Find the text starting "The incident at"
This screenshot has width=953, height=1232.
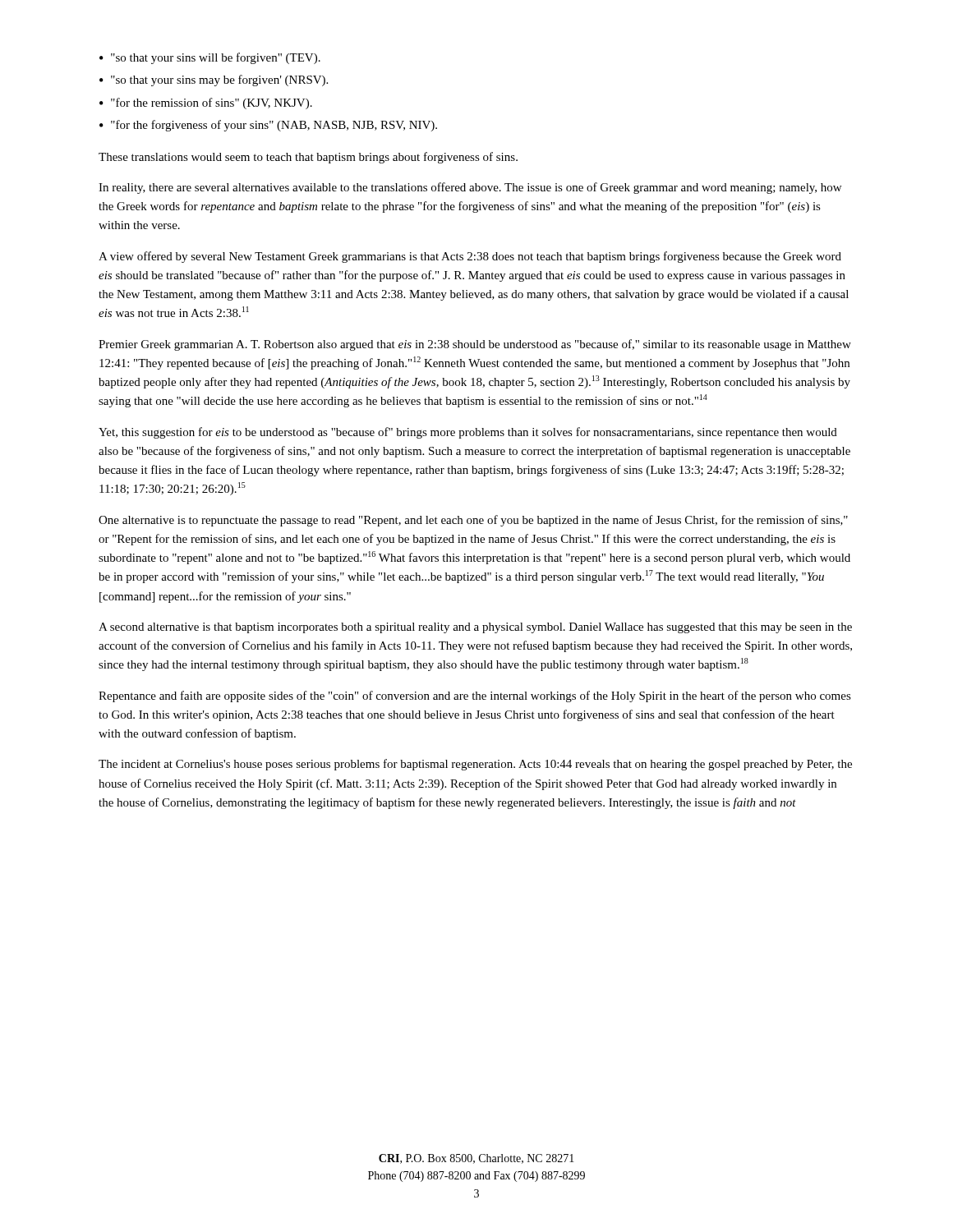[476, 783]
